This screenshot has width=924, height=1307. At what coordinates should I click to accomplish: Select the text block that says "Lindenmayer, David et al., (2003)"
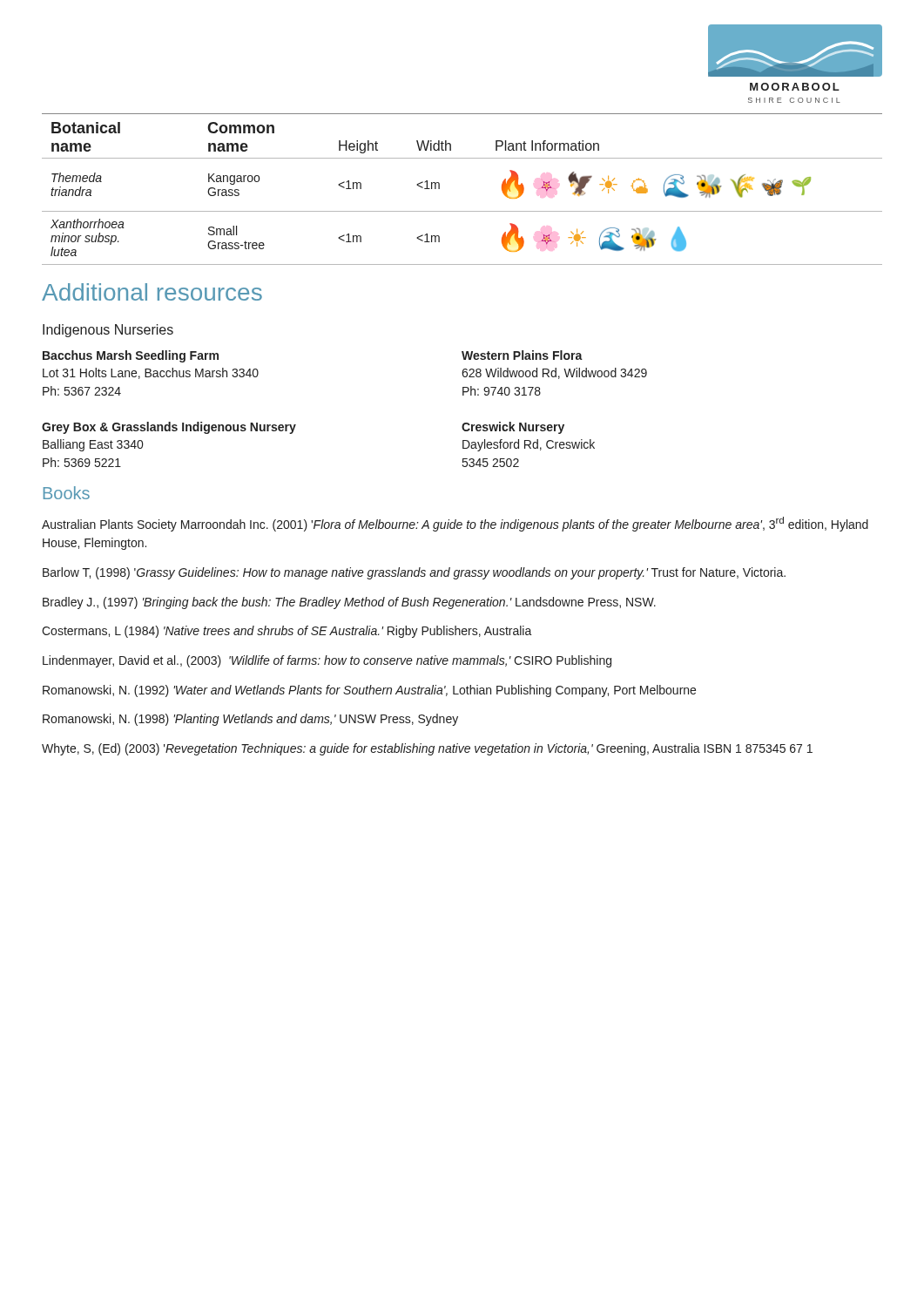[x=327, y=661]
